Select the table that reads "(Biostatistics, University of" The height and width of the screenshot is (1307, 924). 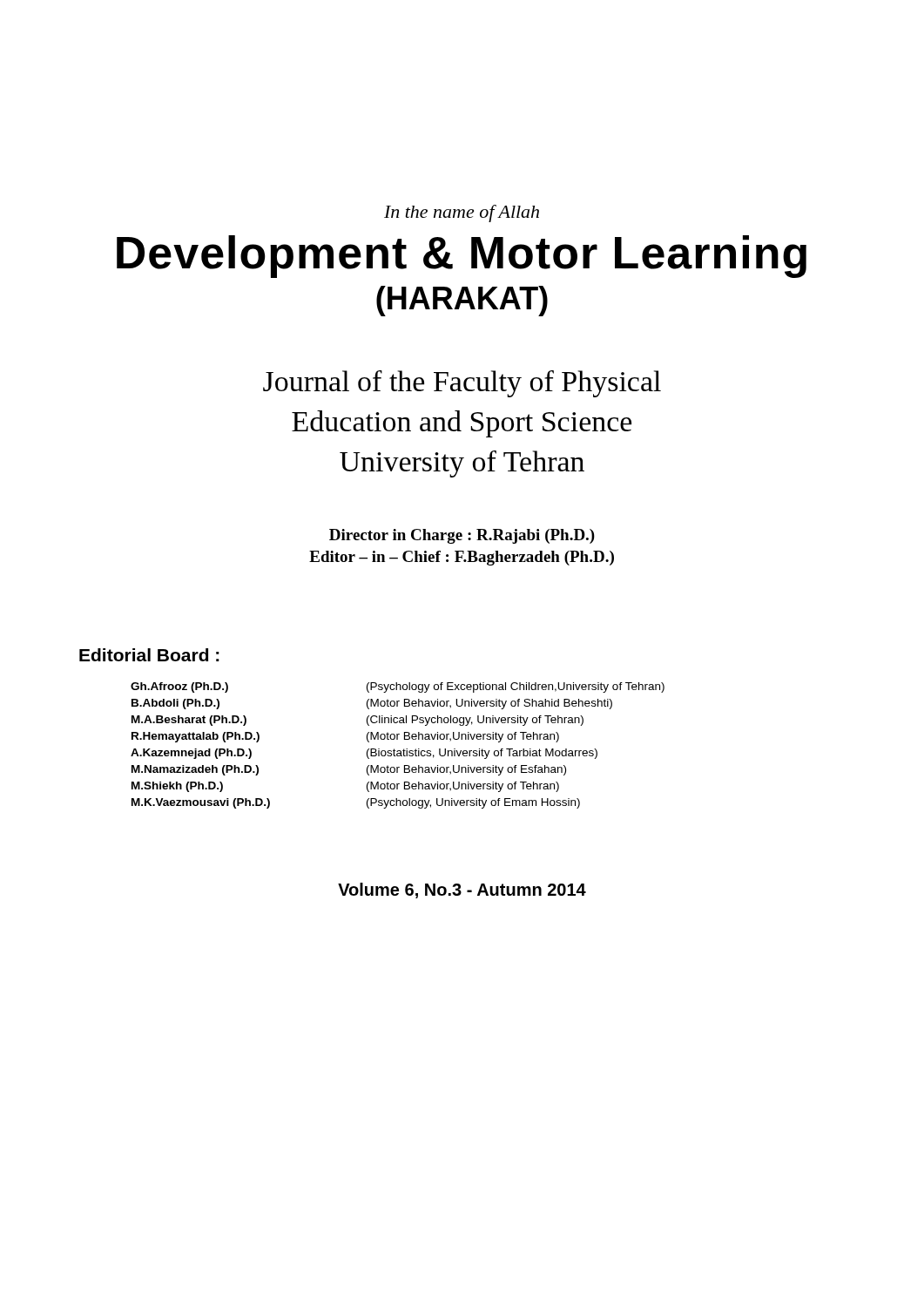point(462,744)
